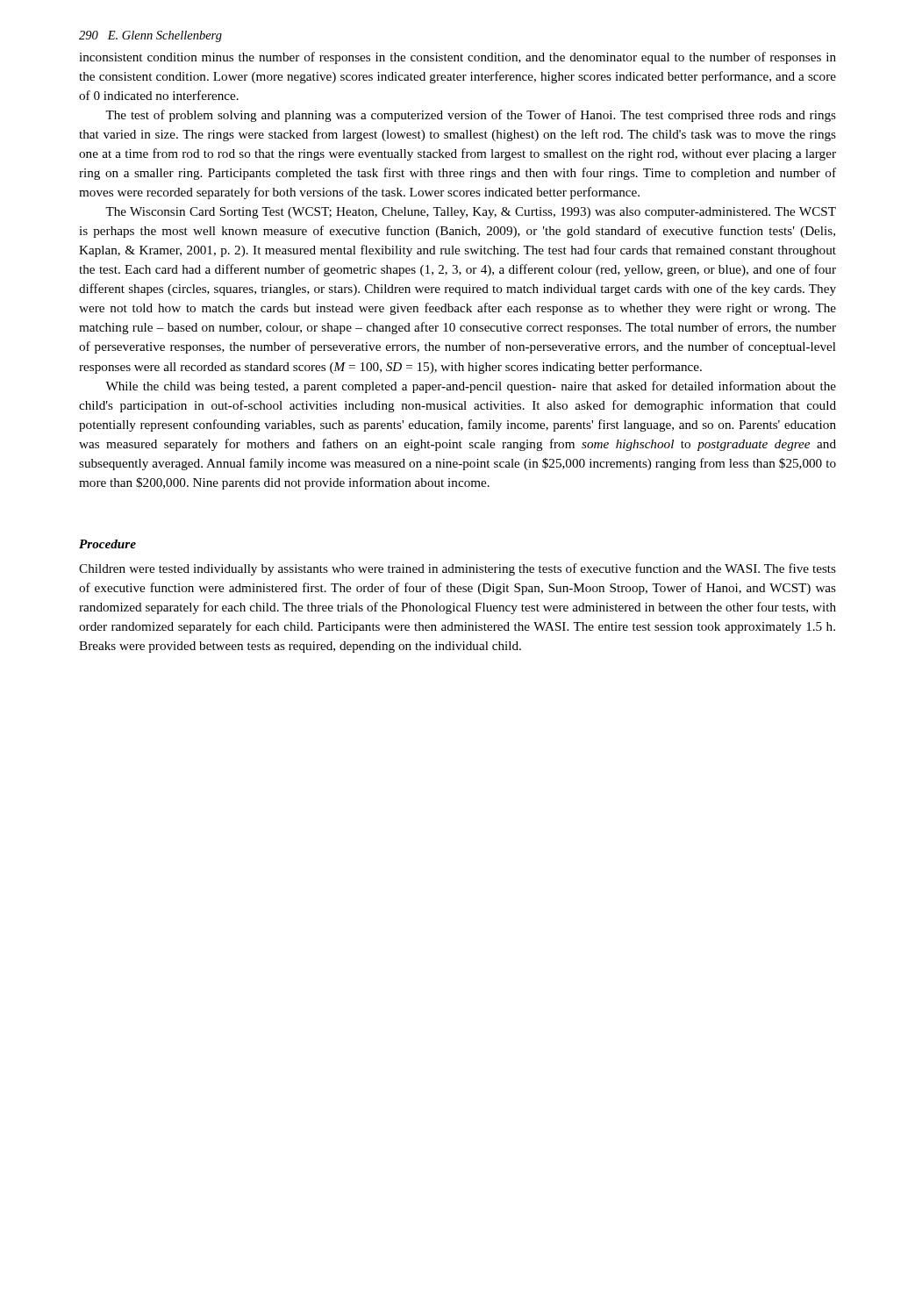Find the block on this page that starts "inconsistent condition minus the number of responses"
Viewport: 915px width, 1316px height.
click(458, 270)
